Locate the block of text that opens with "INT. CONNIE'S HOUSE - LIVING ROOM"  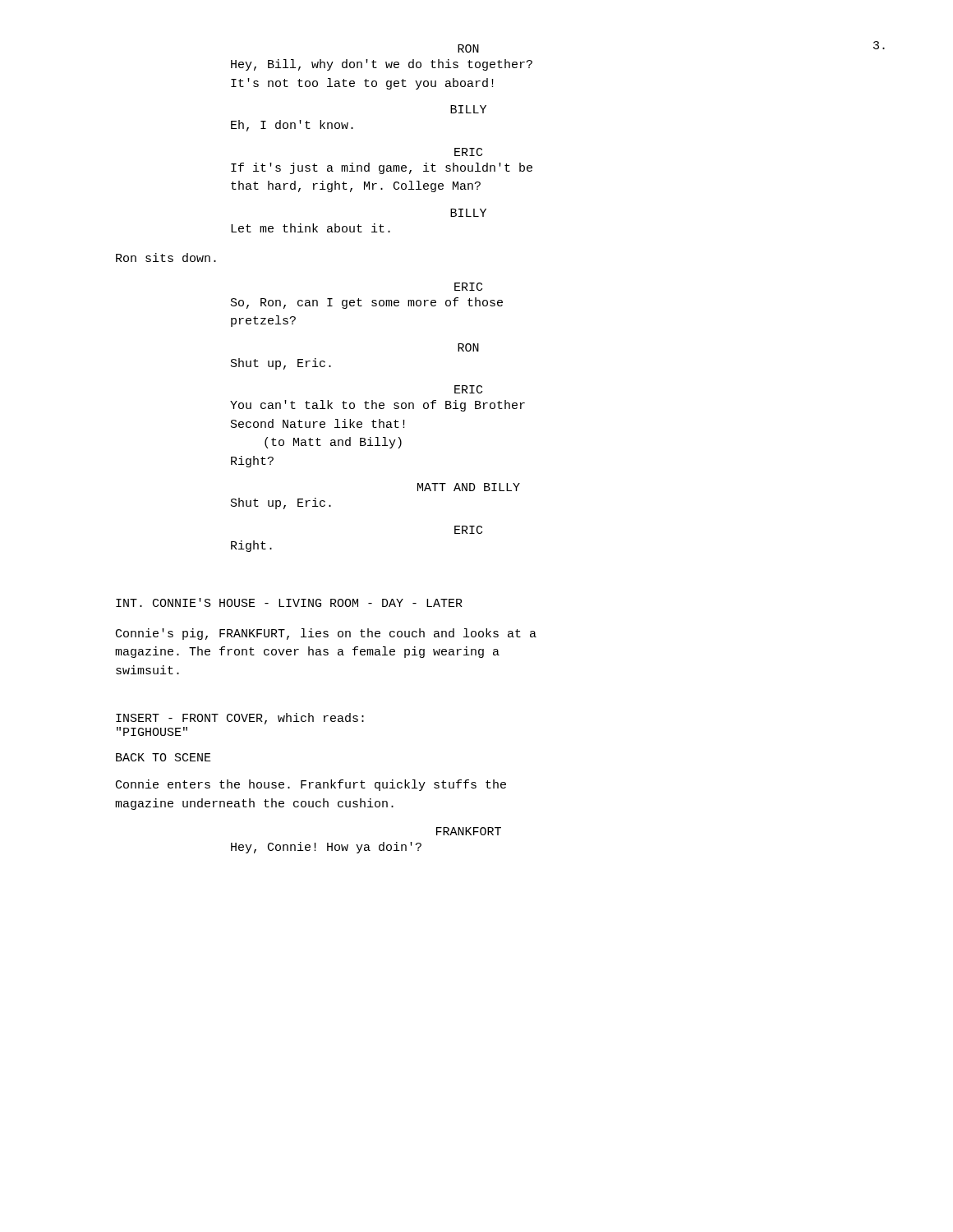289,604
